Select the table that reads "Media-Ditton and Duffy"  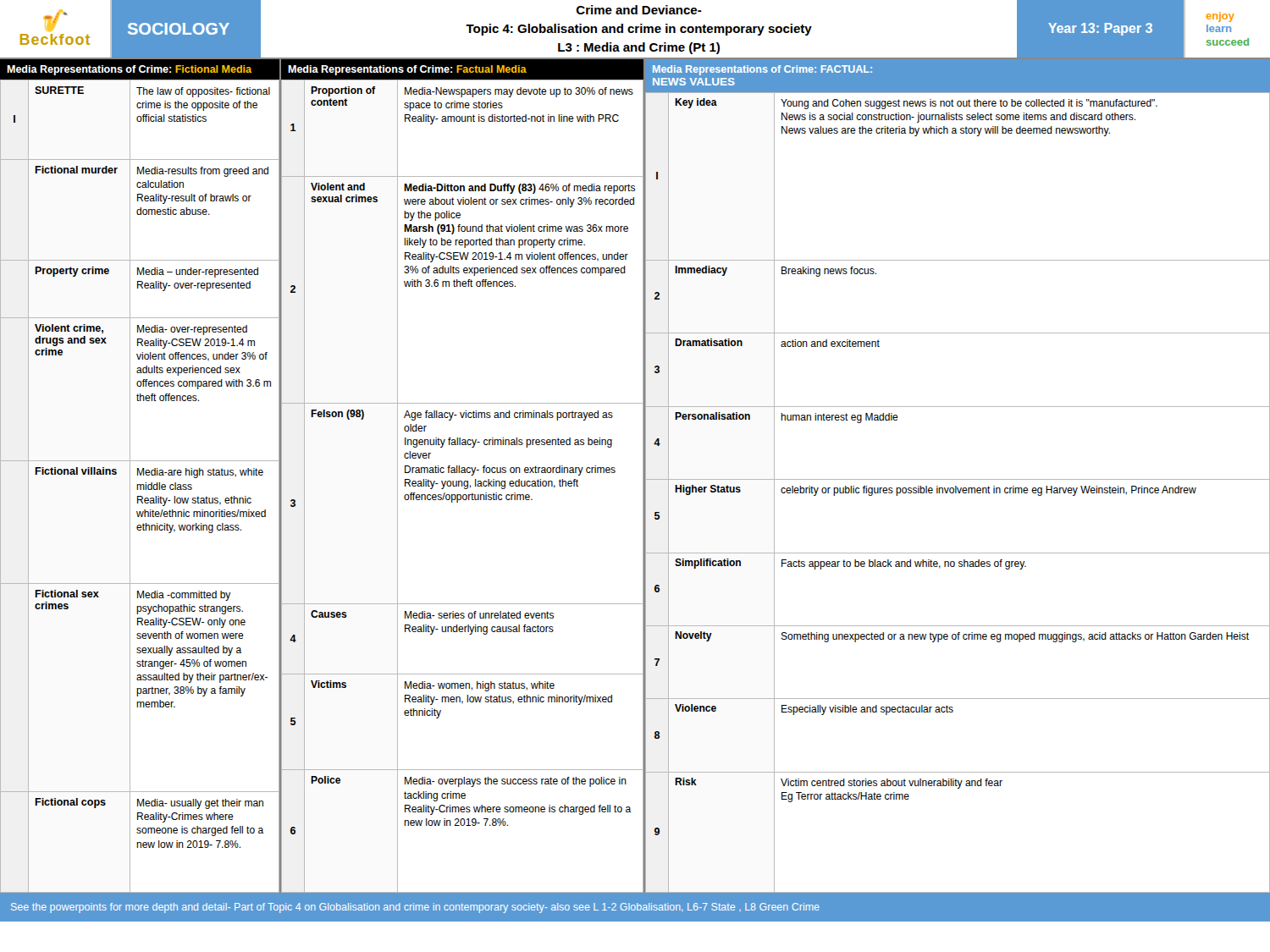[462, 486]
